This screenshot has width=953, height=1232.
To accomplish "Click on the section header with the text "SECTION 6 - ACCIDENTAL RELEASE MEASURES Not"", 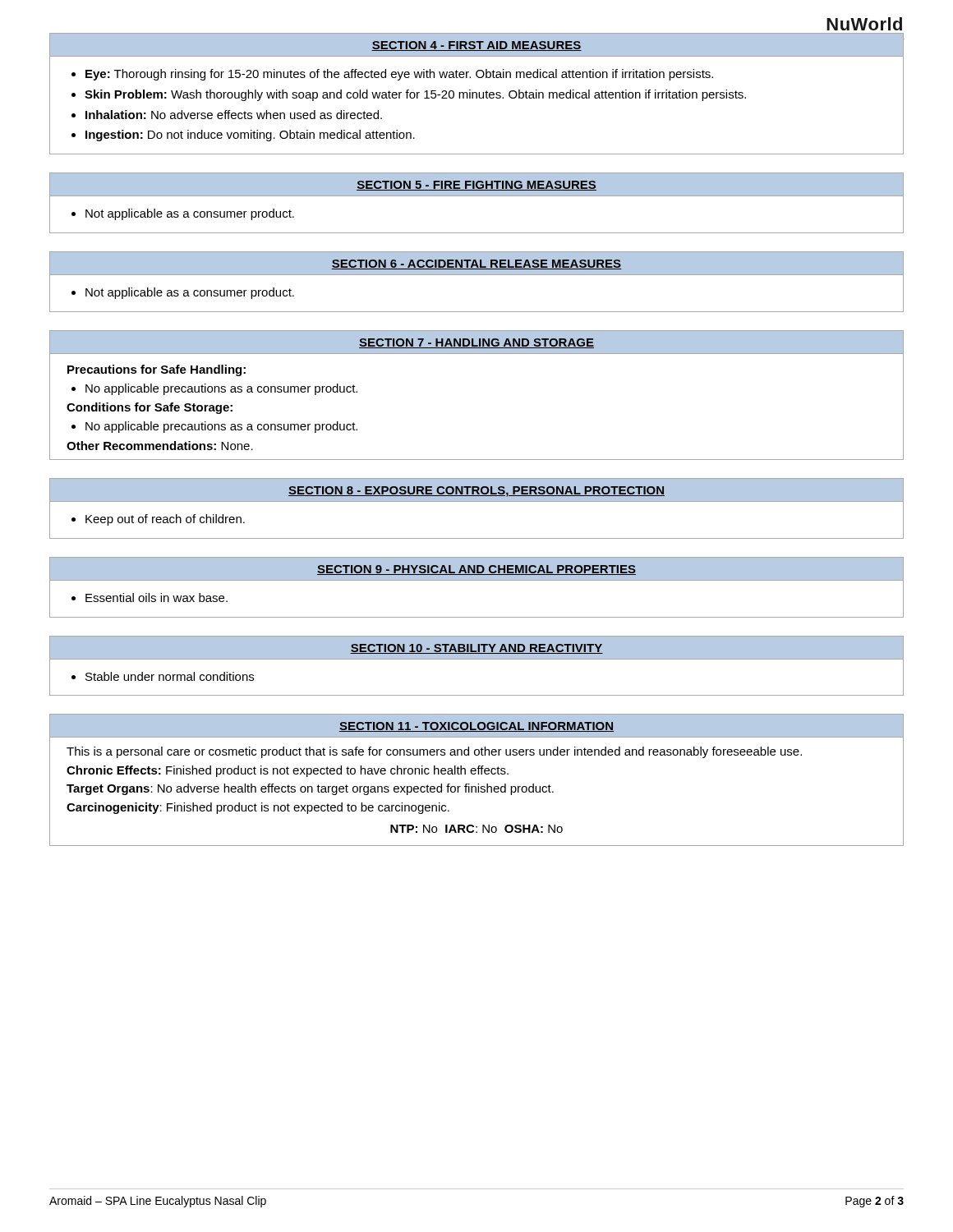I will pos(476,281).
